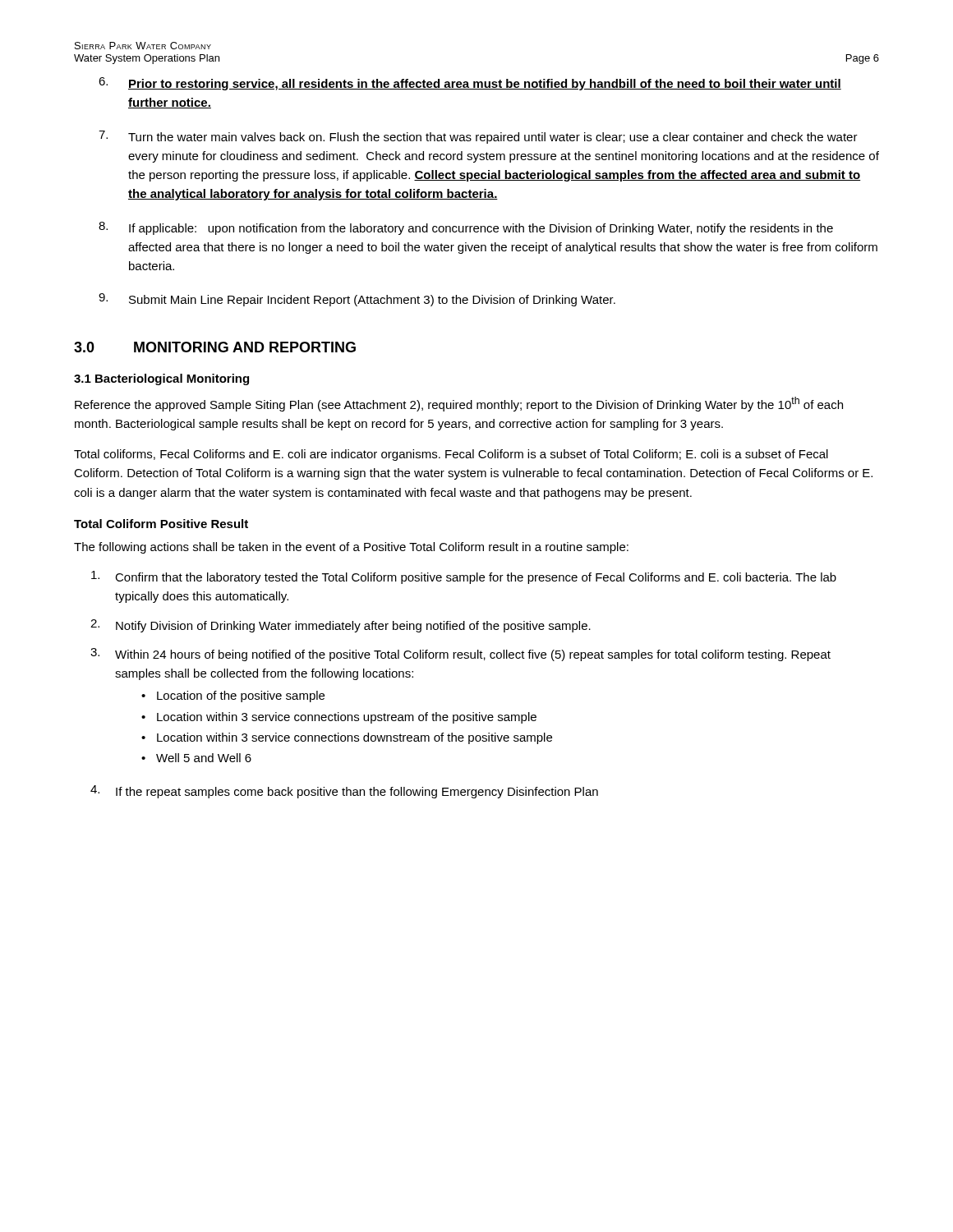Locate the block of text that opens with "2. Notify Division"
This screenshot has width=953, height=1232.
pyautogui.click(x=485, y=625)
